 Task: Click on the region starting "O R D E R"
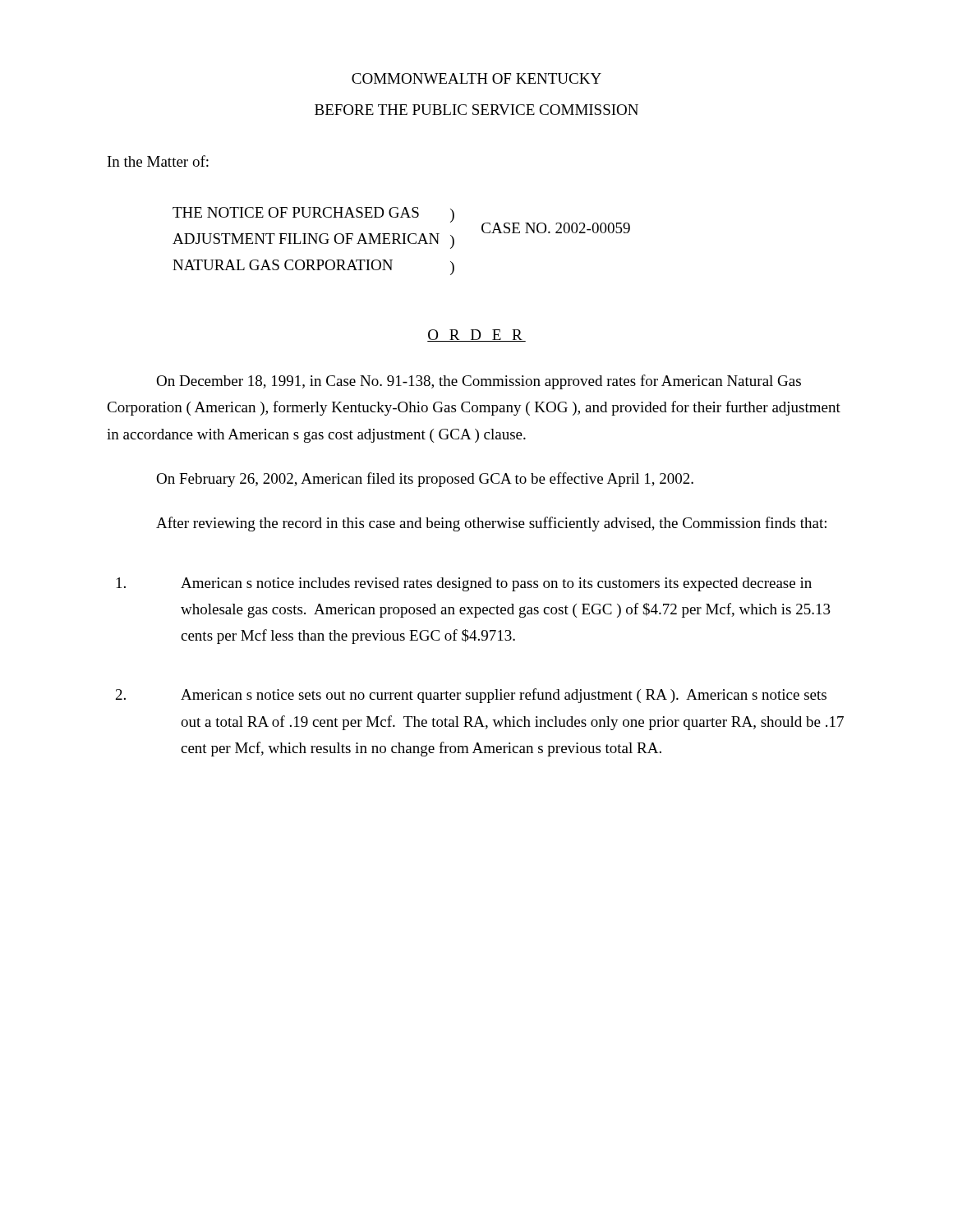pos(476,334)
